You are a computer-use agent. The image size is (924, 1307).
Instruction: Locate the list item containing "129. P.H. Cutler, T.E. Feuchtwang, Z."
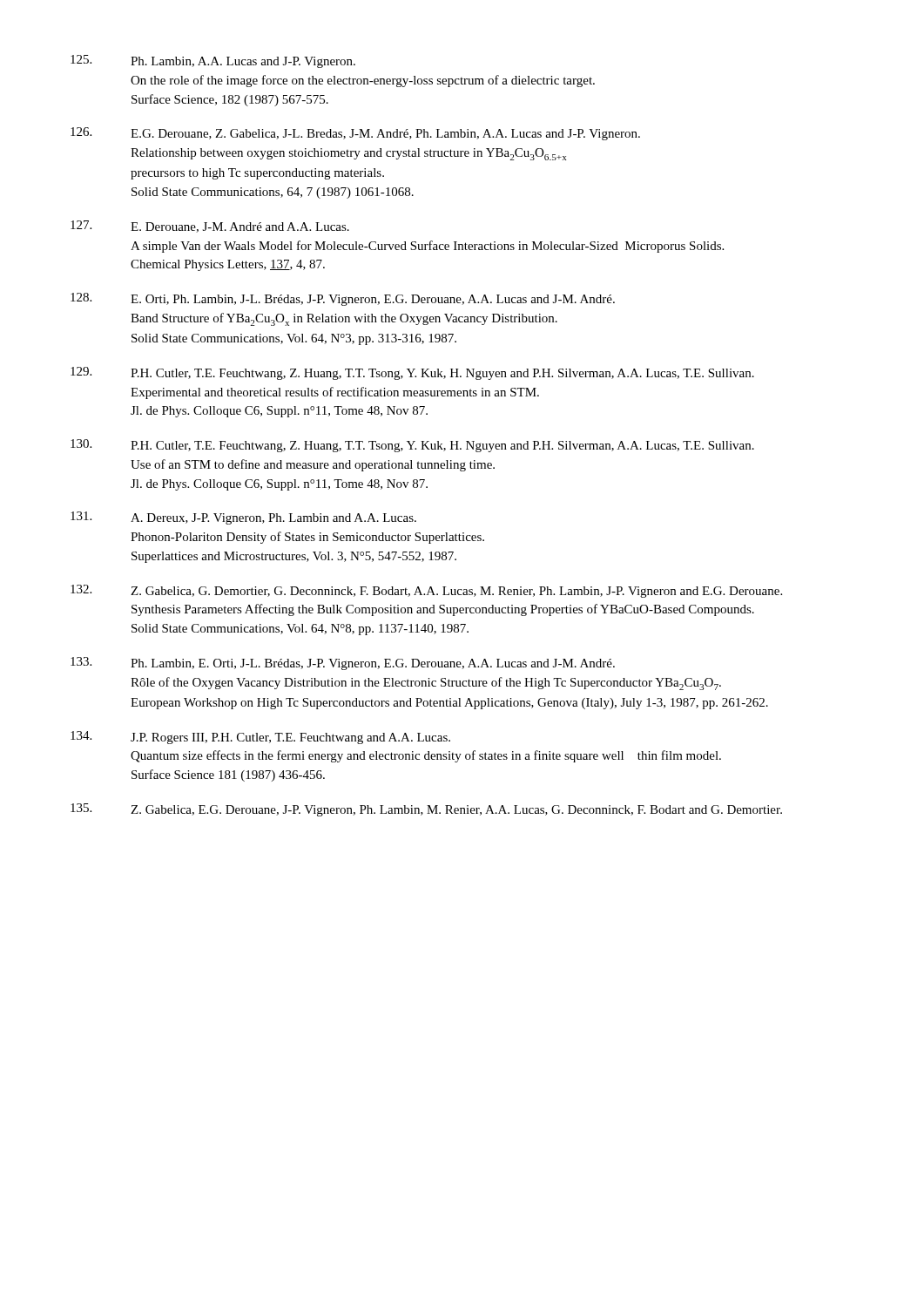(462, 393)
